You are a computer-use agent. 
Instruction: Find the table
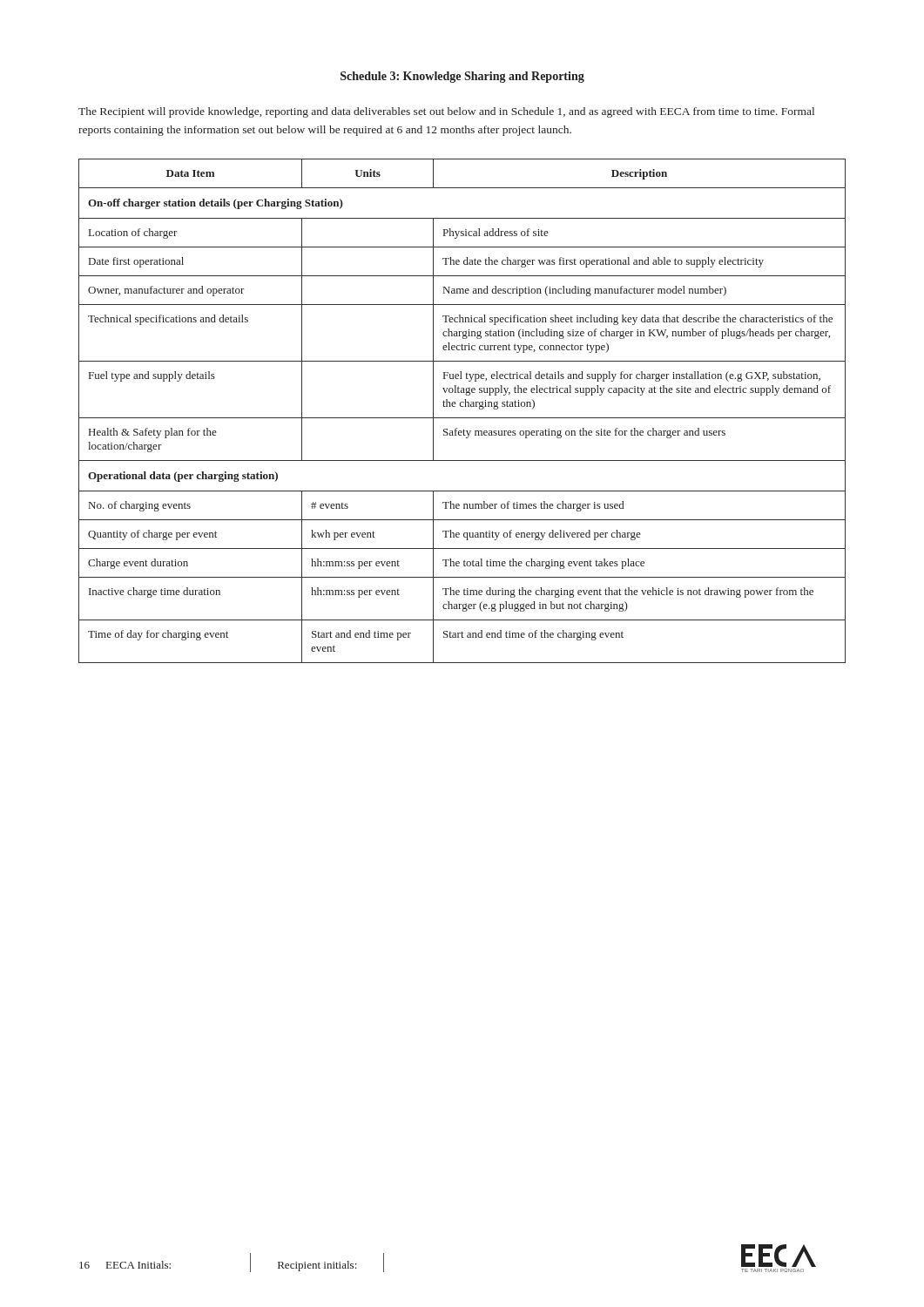pos(462,411)
